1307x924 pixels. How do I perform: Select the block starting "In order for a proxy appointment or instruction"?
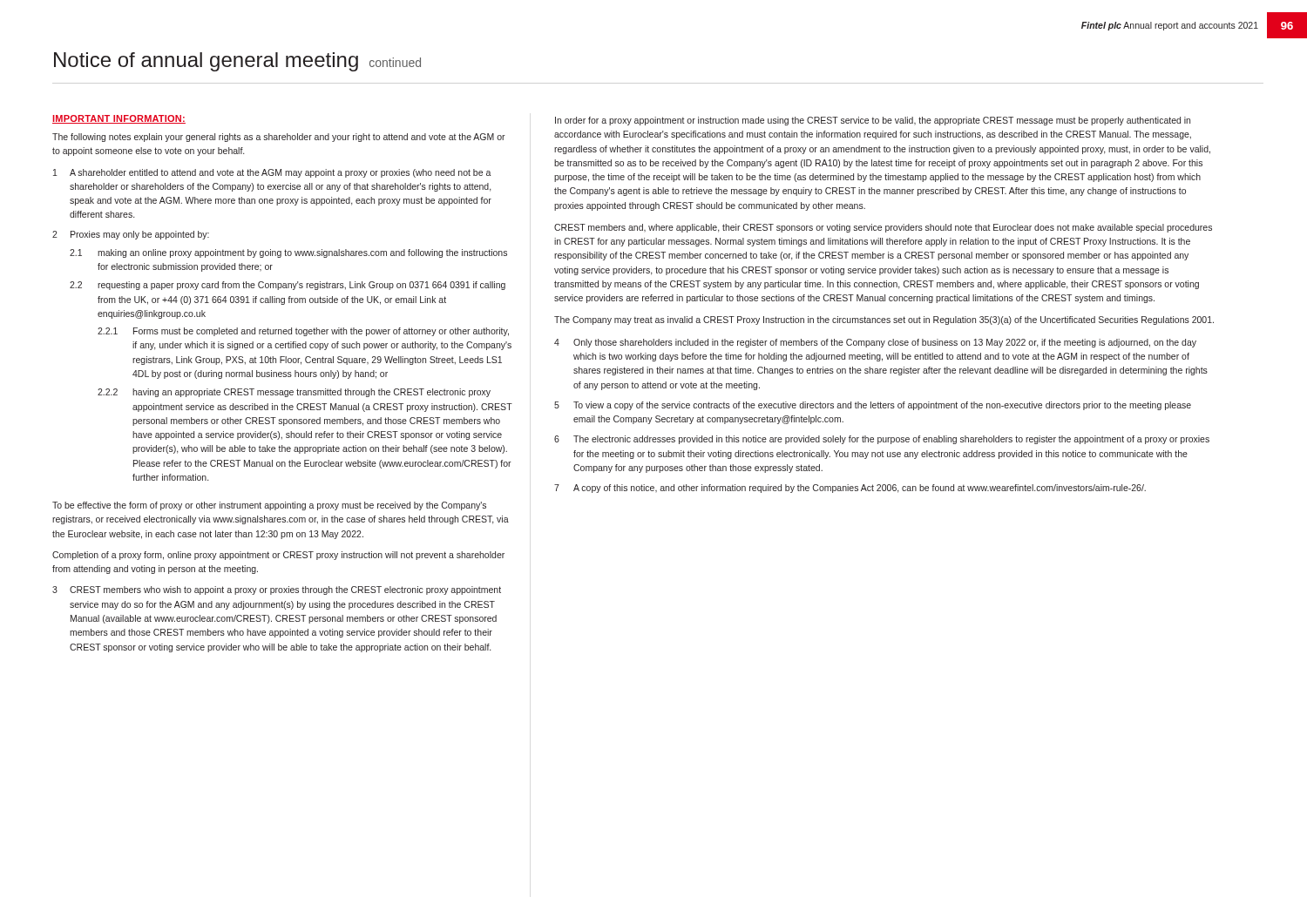(884, 163)
